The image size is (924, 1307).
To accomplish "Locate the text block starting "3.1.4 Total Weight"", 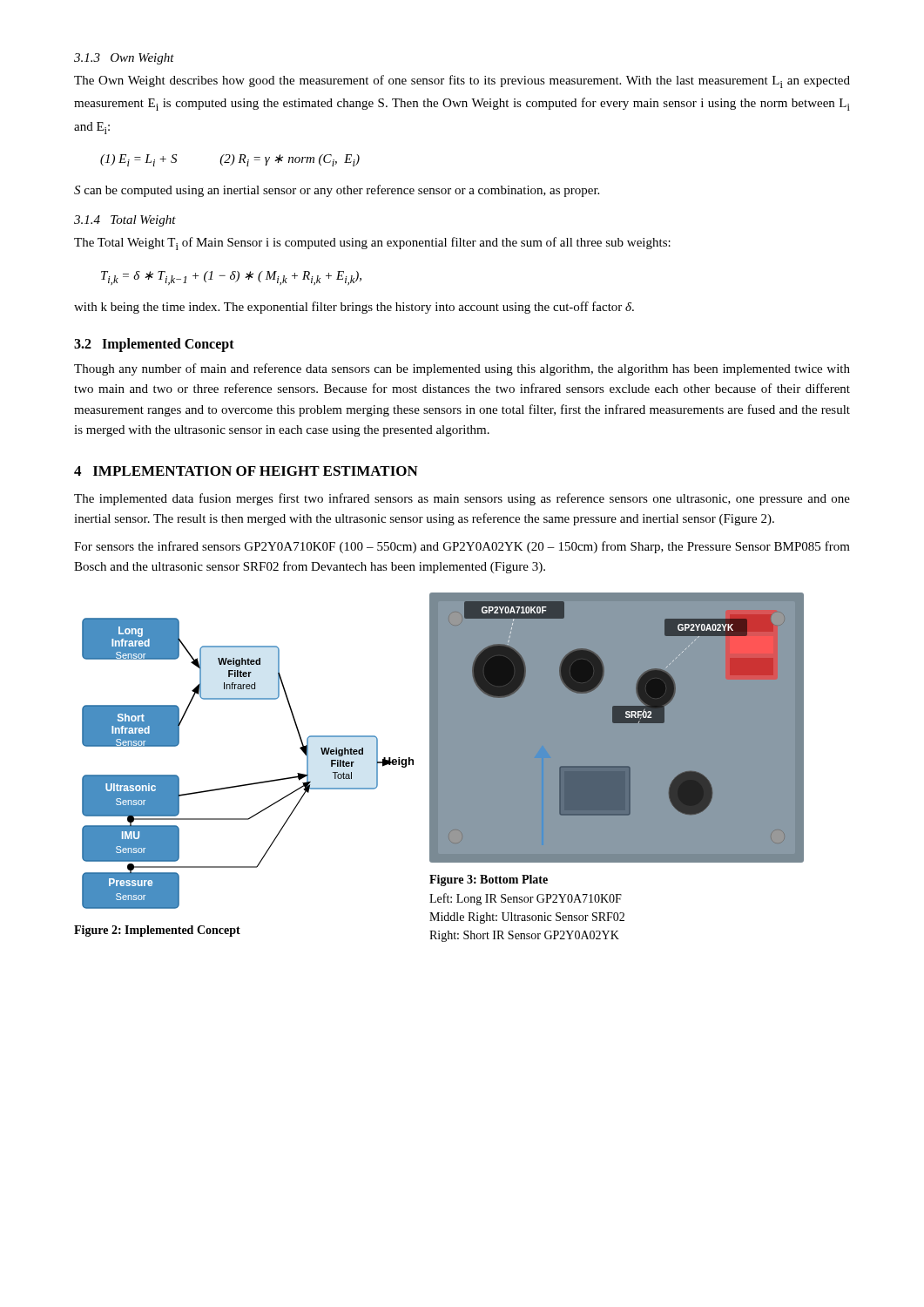I will click(125, 220).
